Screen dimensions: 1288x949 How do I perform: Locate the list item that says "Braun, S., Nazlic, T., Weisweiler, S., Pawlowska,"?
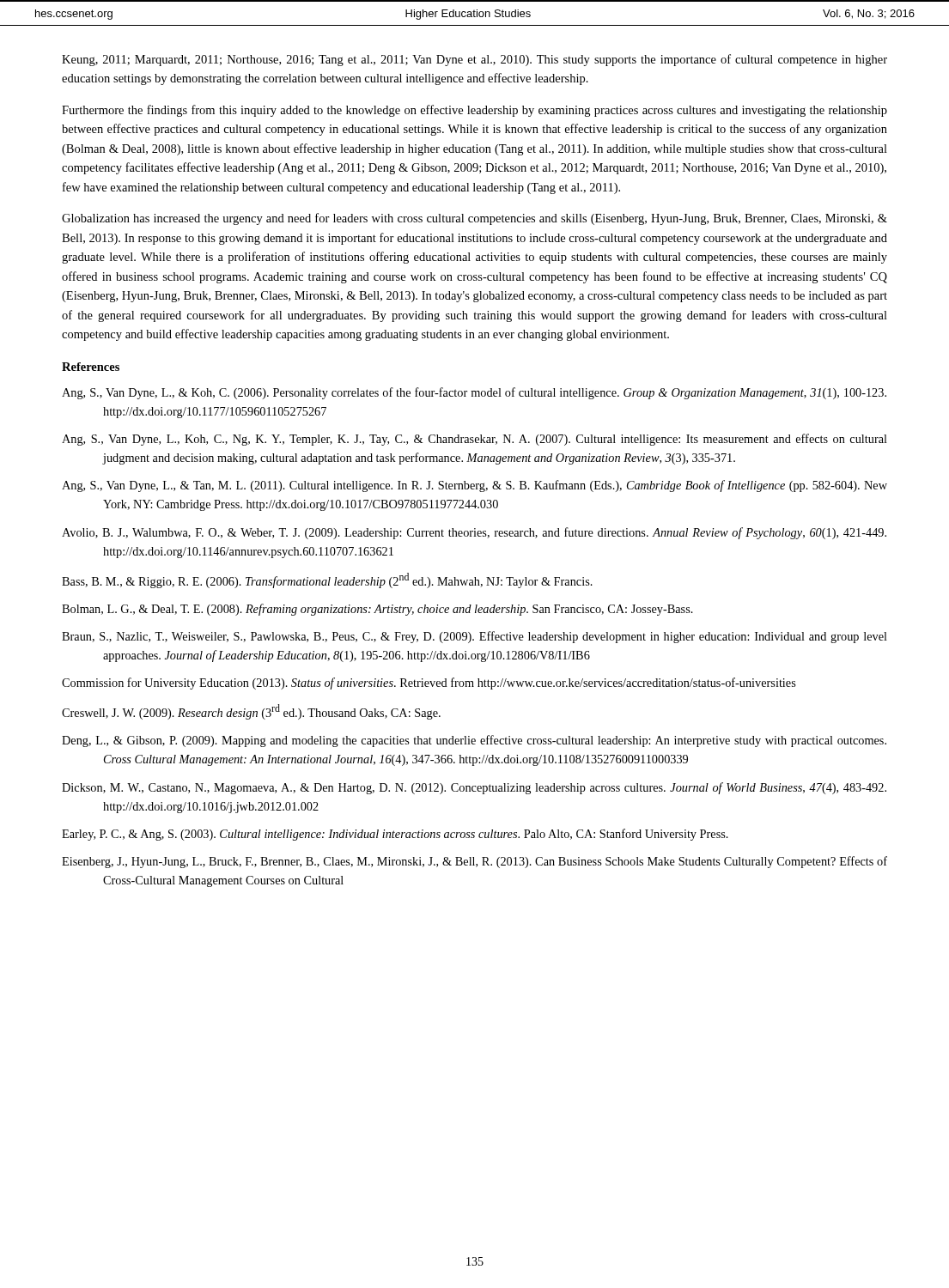[474, 646]
